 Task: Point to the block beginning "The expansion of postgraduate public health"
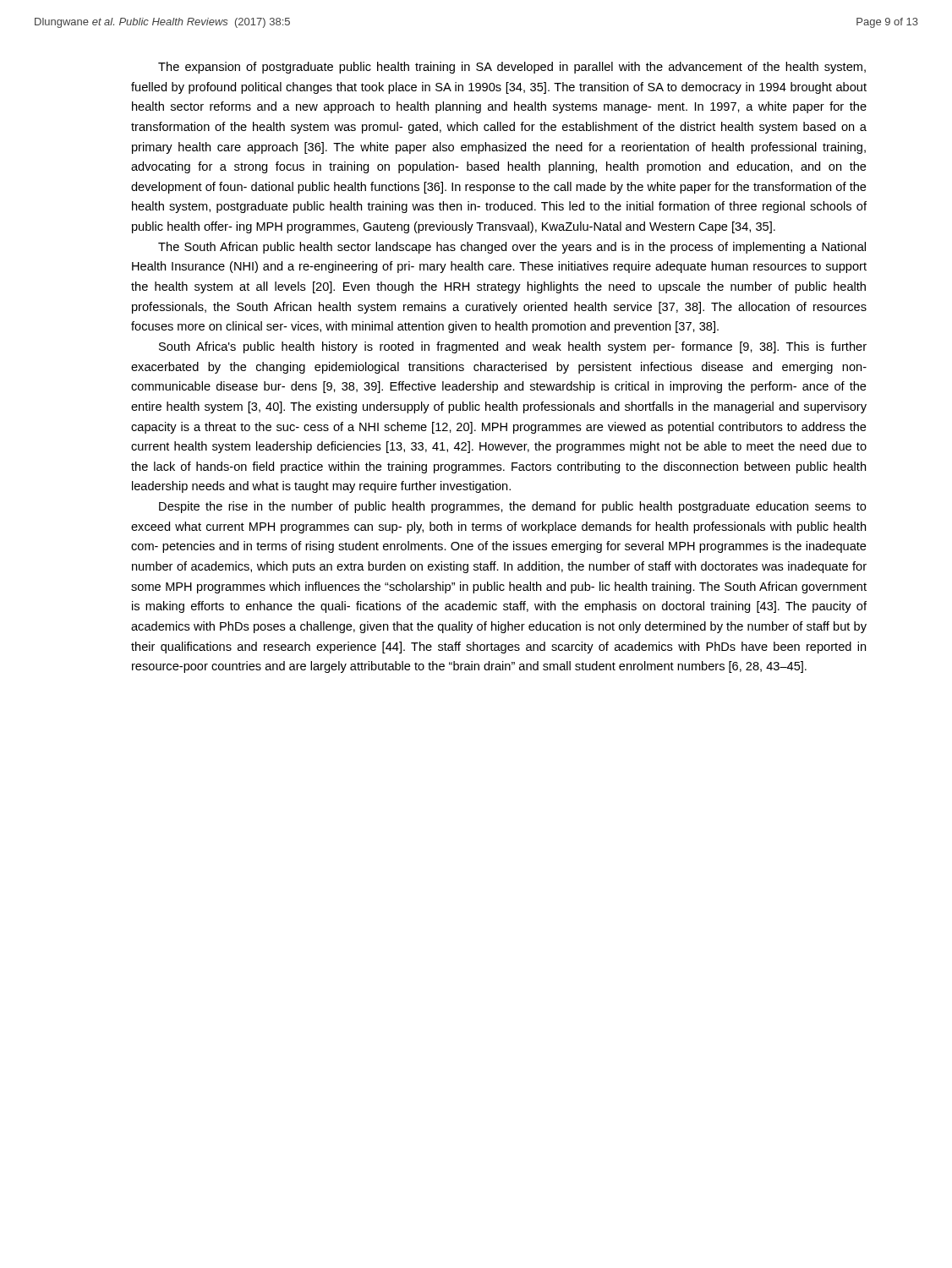[x=499, y=147]
